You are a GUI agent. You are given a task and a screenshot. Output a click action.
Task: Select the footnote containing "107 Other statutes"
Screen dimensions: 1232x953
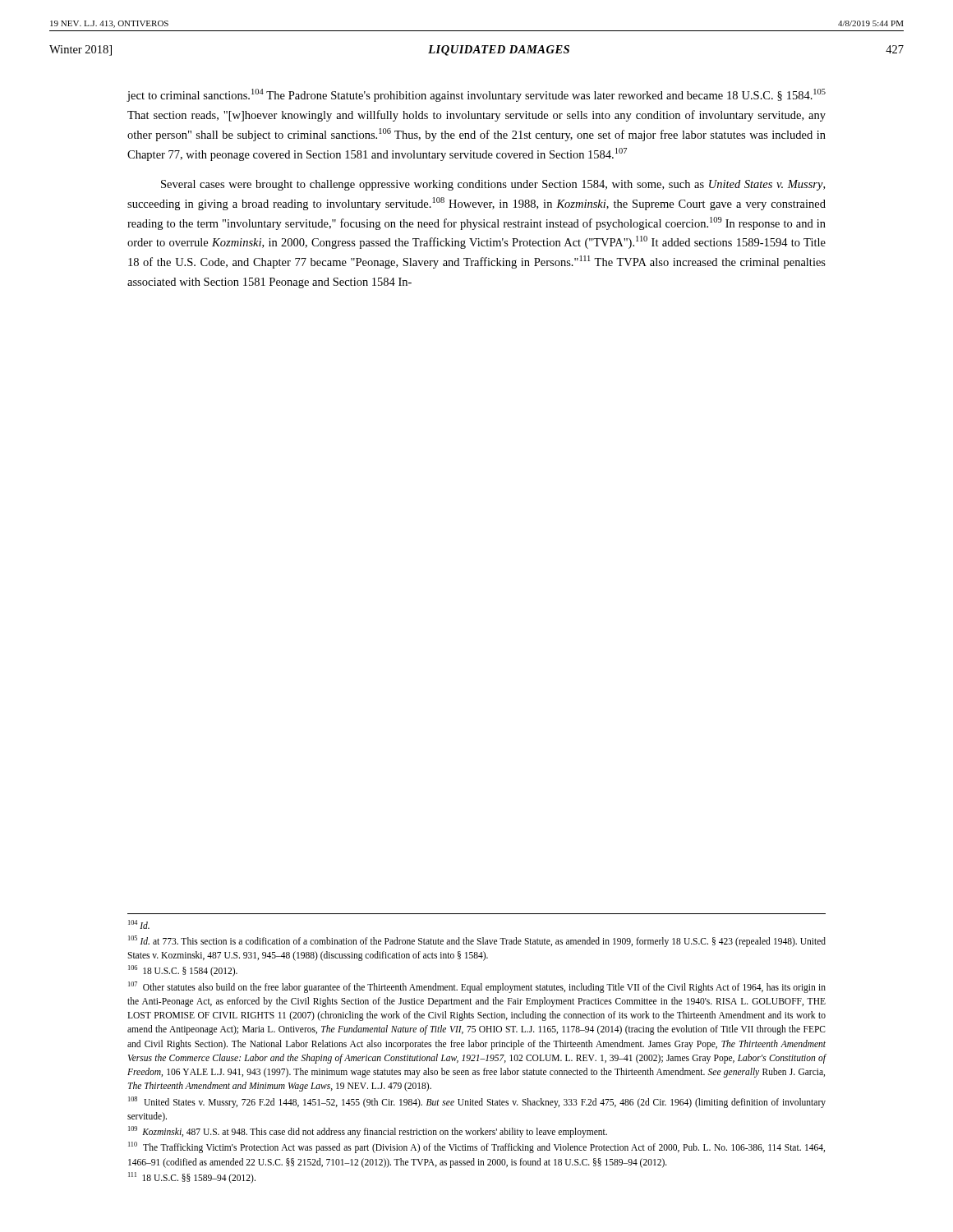(476, 1036)
